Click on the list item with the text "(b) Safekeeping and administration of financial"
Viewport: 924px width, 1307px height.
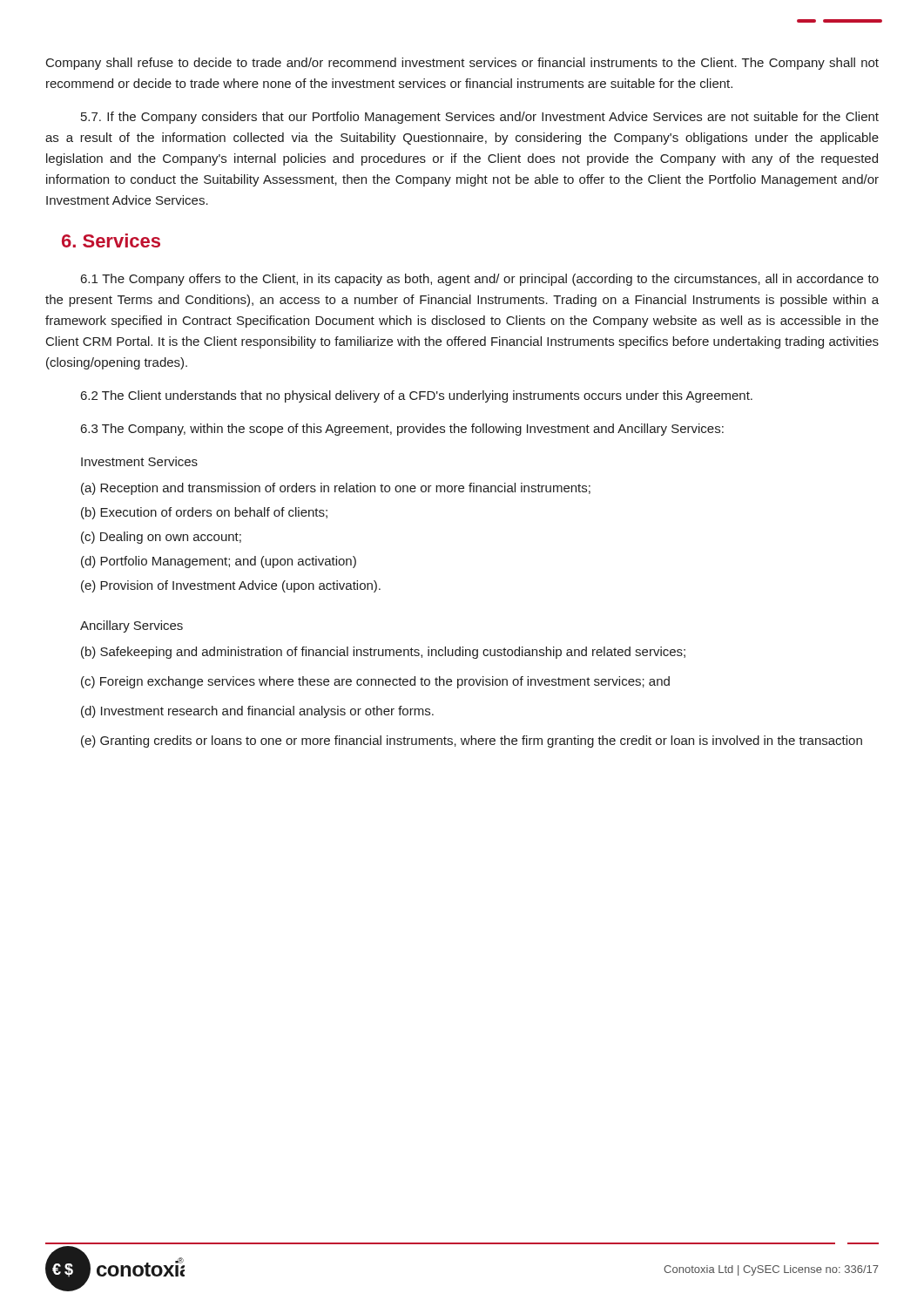click(383, 651)
